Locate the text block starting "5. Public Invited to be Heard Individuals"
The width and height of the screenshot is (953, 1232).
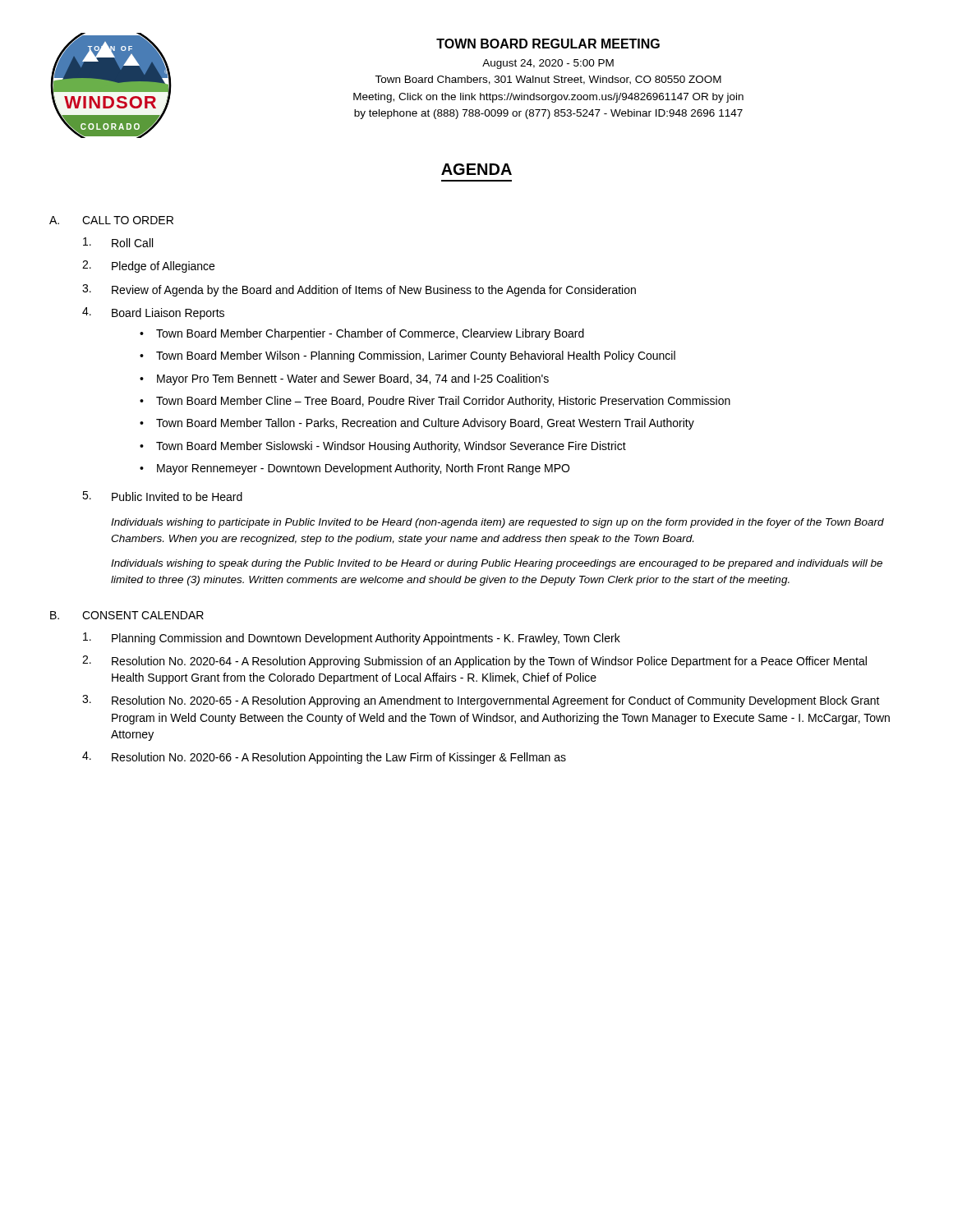click(x=493, y=543)
